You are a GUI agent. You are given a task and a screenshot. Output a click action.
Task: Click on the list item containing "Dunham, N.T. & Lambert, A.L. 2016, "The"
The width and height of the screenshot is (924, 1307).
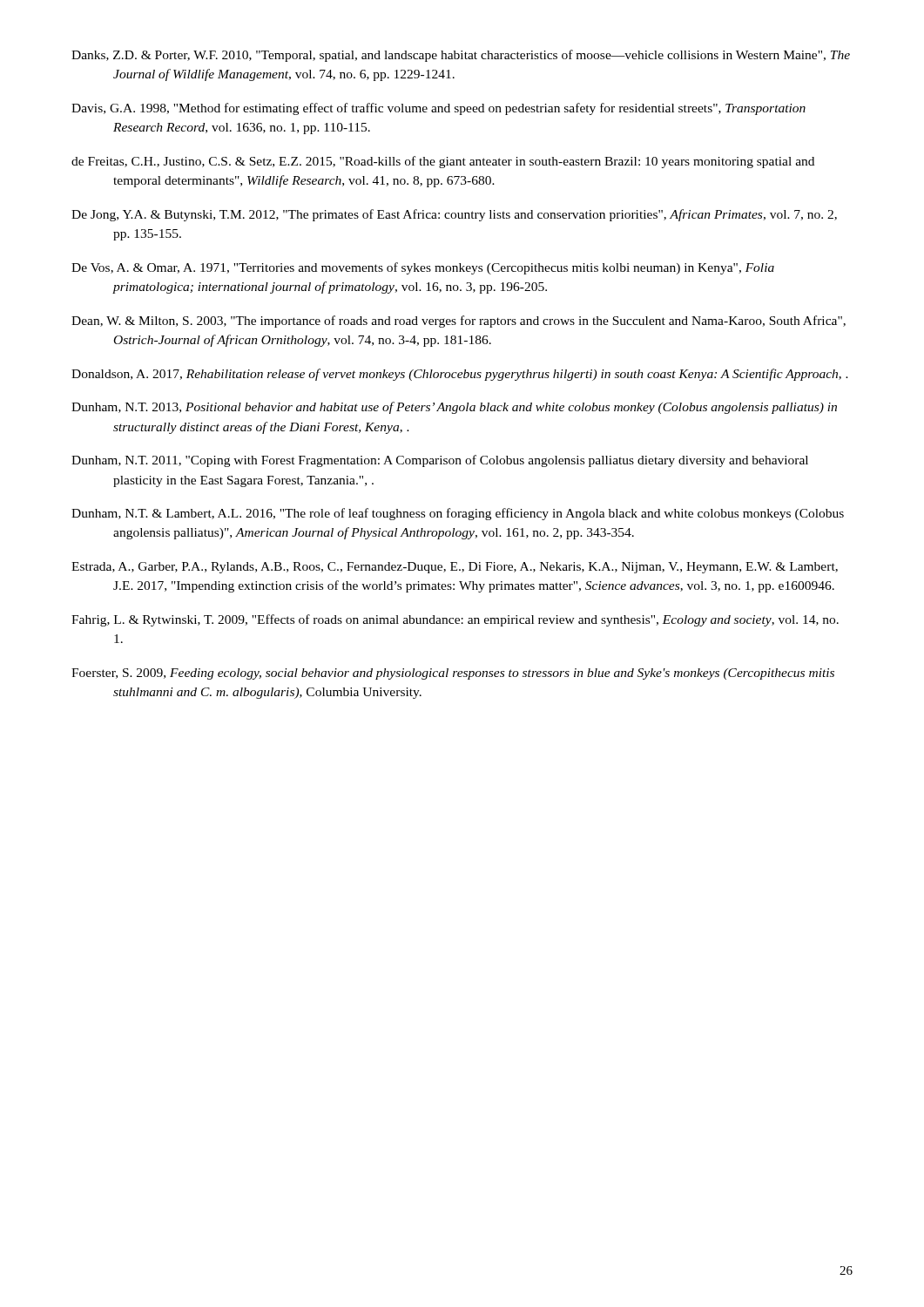tap(458, 523)
